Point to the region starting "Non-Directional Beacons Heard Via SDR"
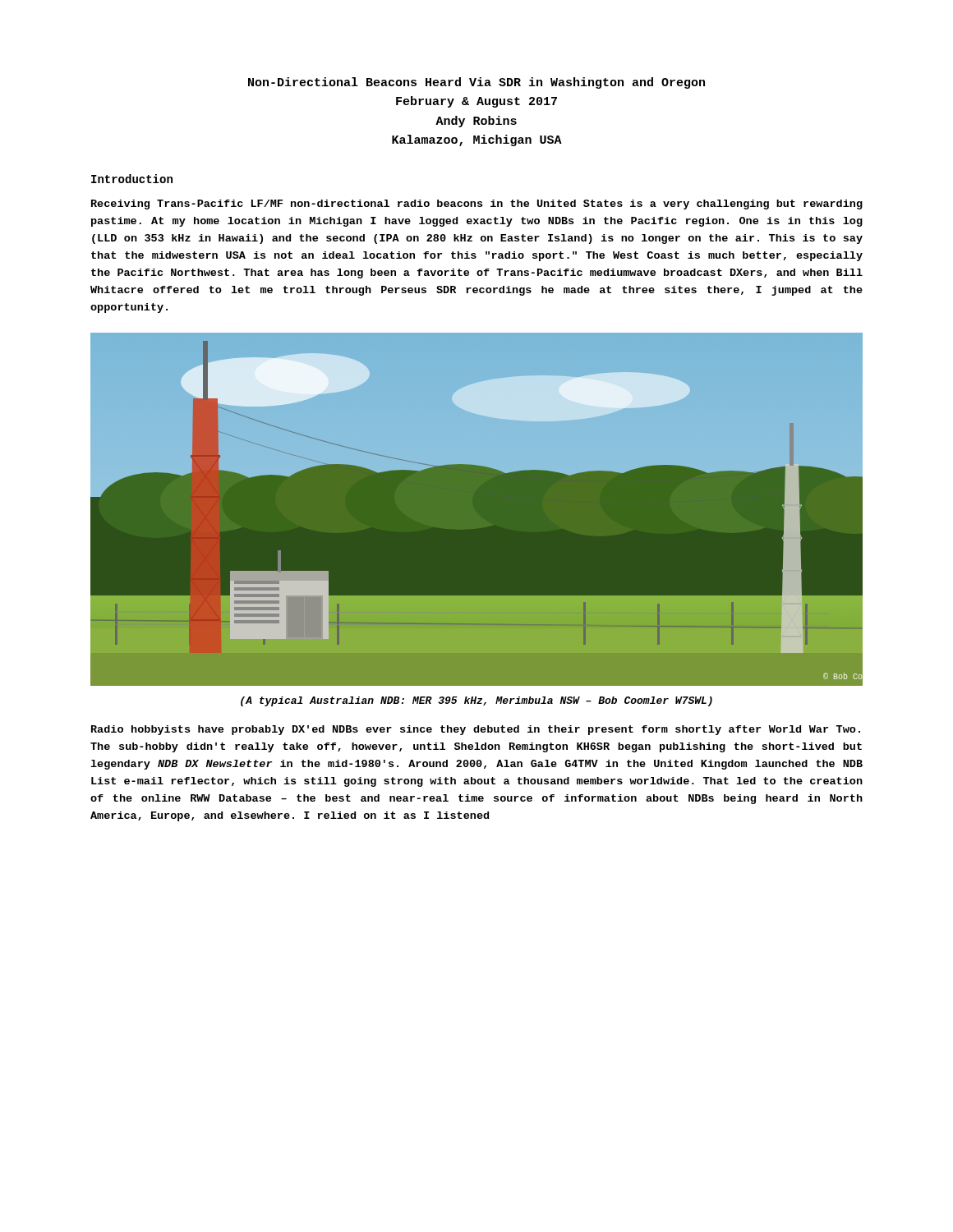 click(476, 112)
